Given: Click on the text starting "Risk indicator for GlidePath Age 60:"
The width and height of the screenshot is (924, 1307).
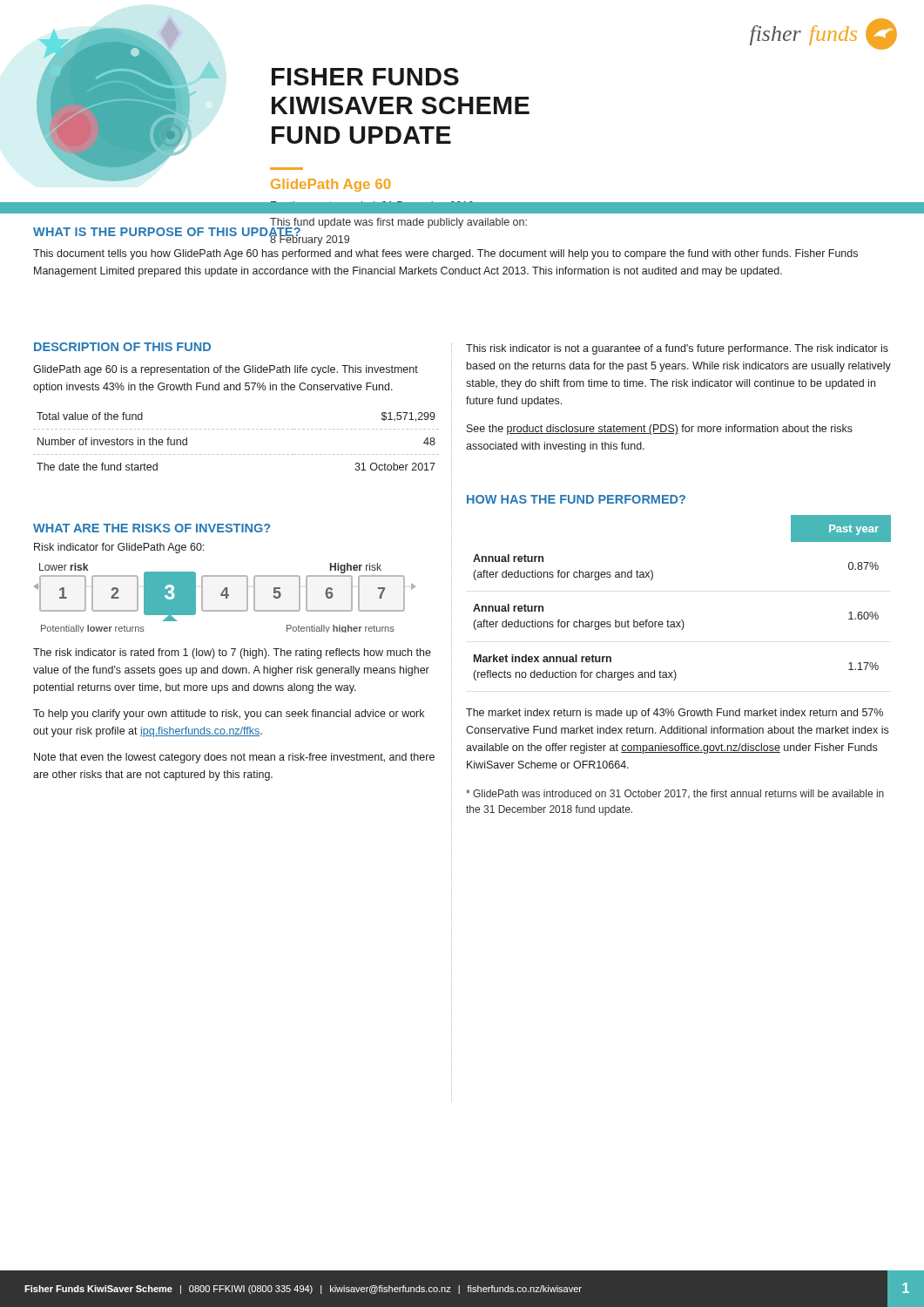Looking at the screenshot, I should [x=119, y=547].
